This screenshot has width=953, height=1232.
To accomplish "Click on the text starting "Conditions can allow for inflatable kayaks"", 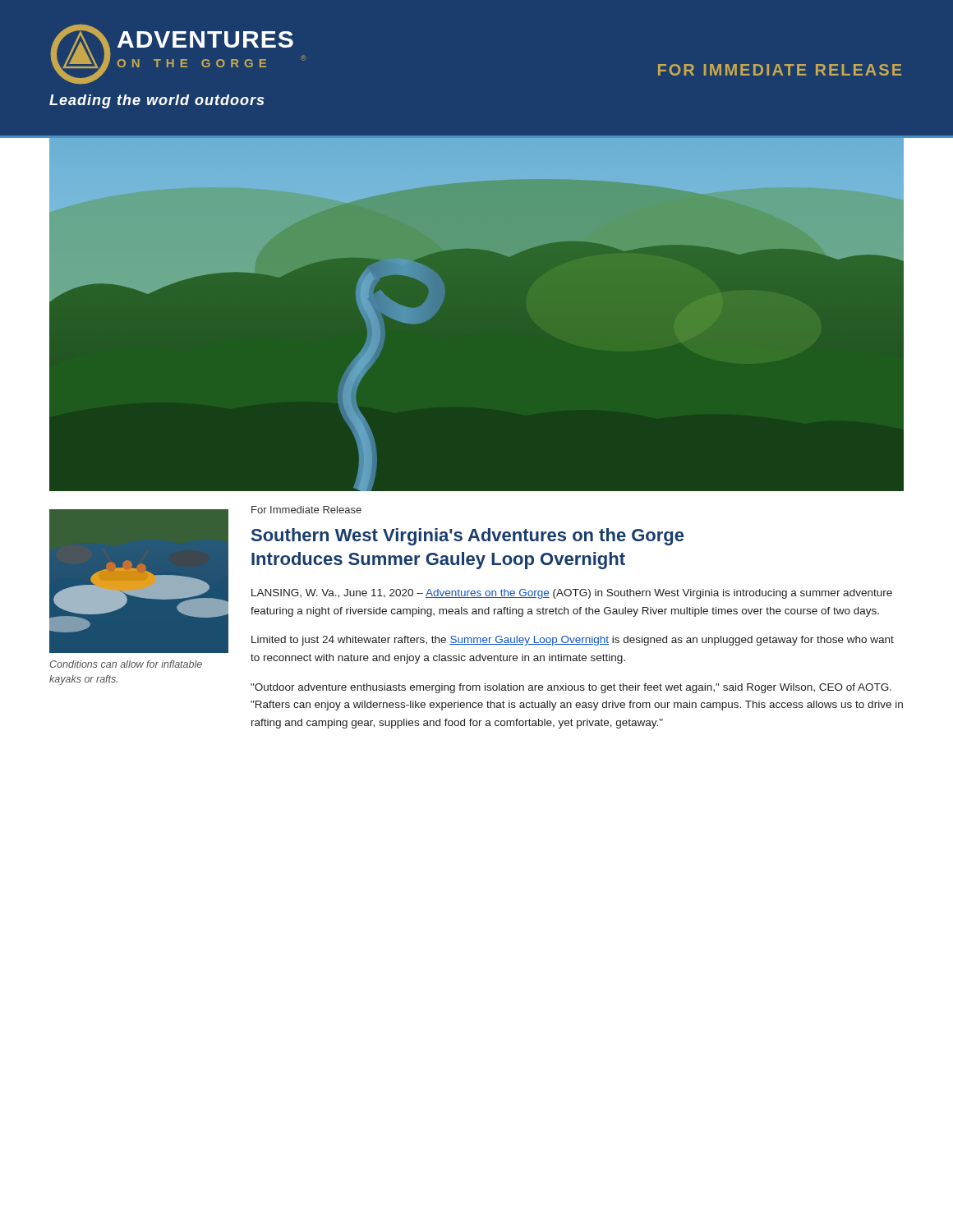I will [x=126, y=672].
